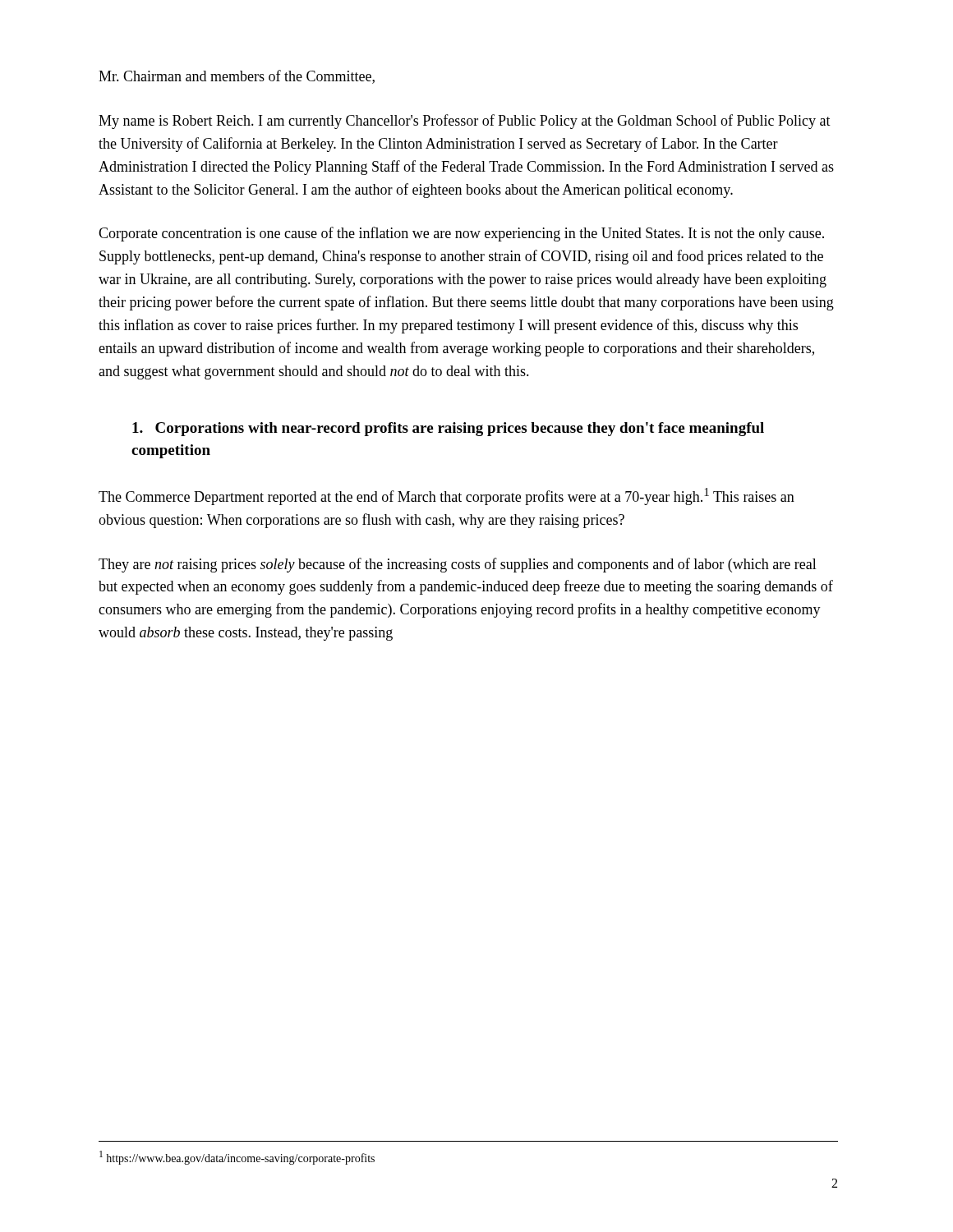Click the passage that begins "My name is Robert Reich. I am"
The image size is (953, 1232).
coord(466,155)
